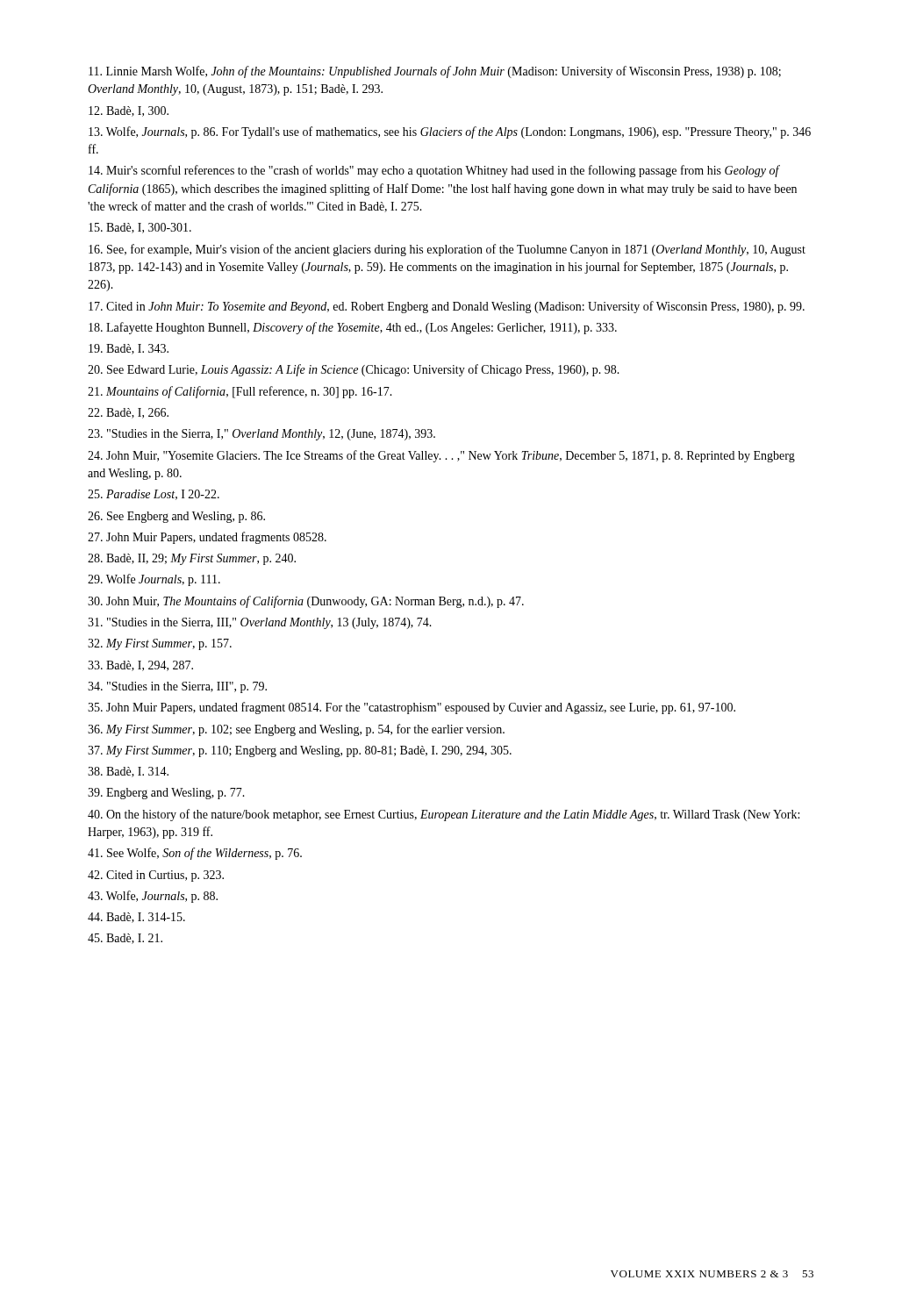Screen dimensions: 1316x902
Task: Find the list item that reads "24. John Muir, "Yosemite Glaciers. The Ice"
Action: coord(441,464)
